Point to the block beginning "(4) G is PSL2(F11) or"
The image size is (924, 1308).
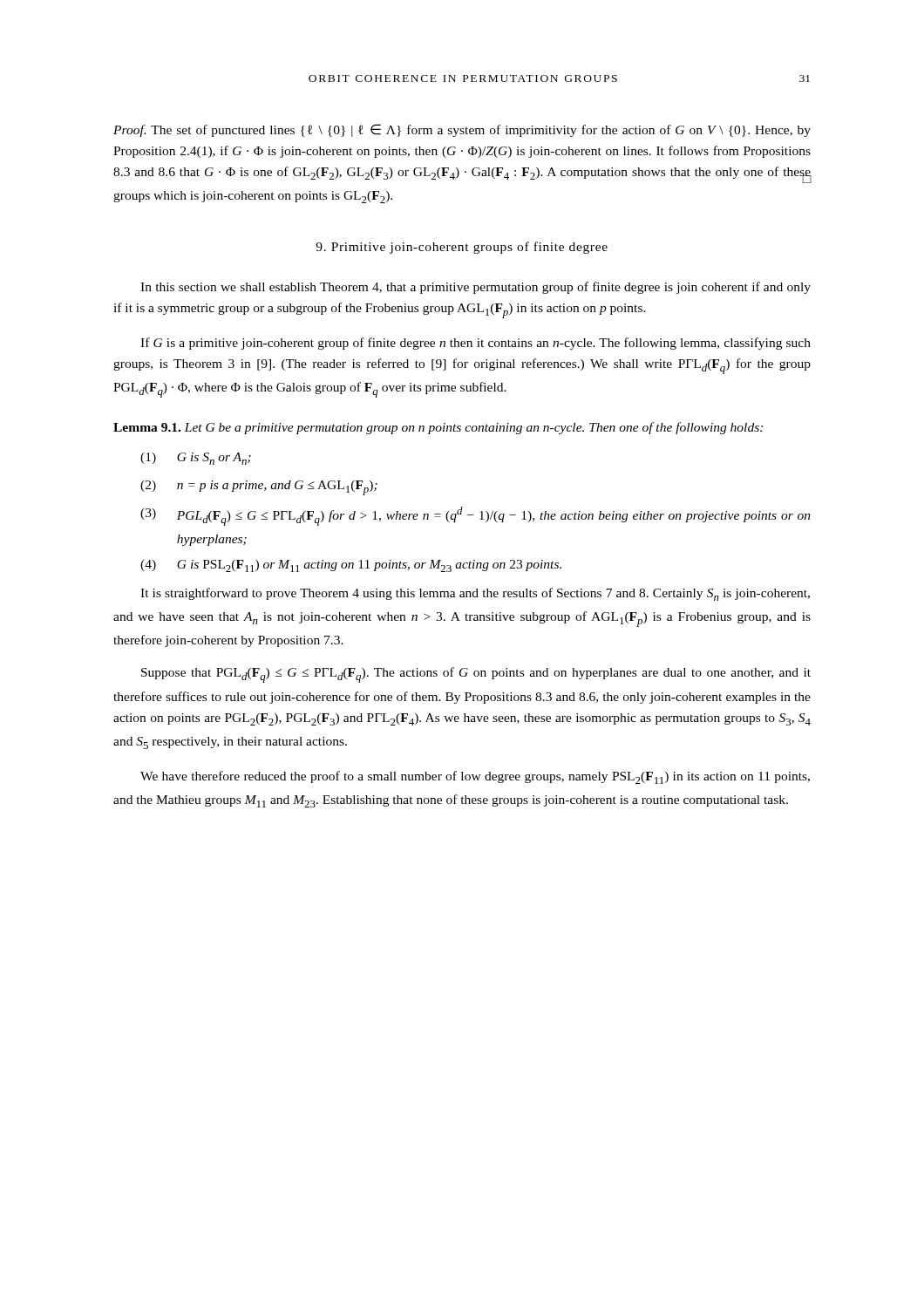(476, 566)
